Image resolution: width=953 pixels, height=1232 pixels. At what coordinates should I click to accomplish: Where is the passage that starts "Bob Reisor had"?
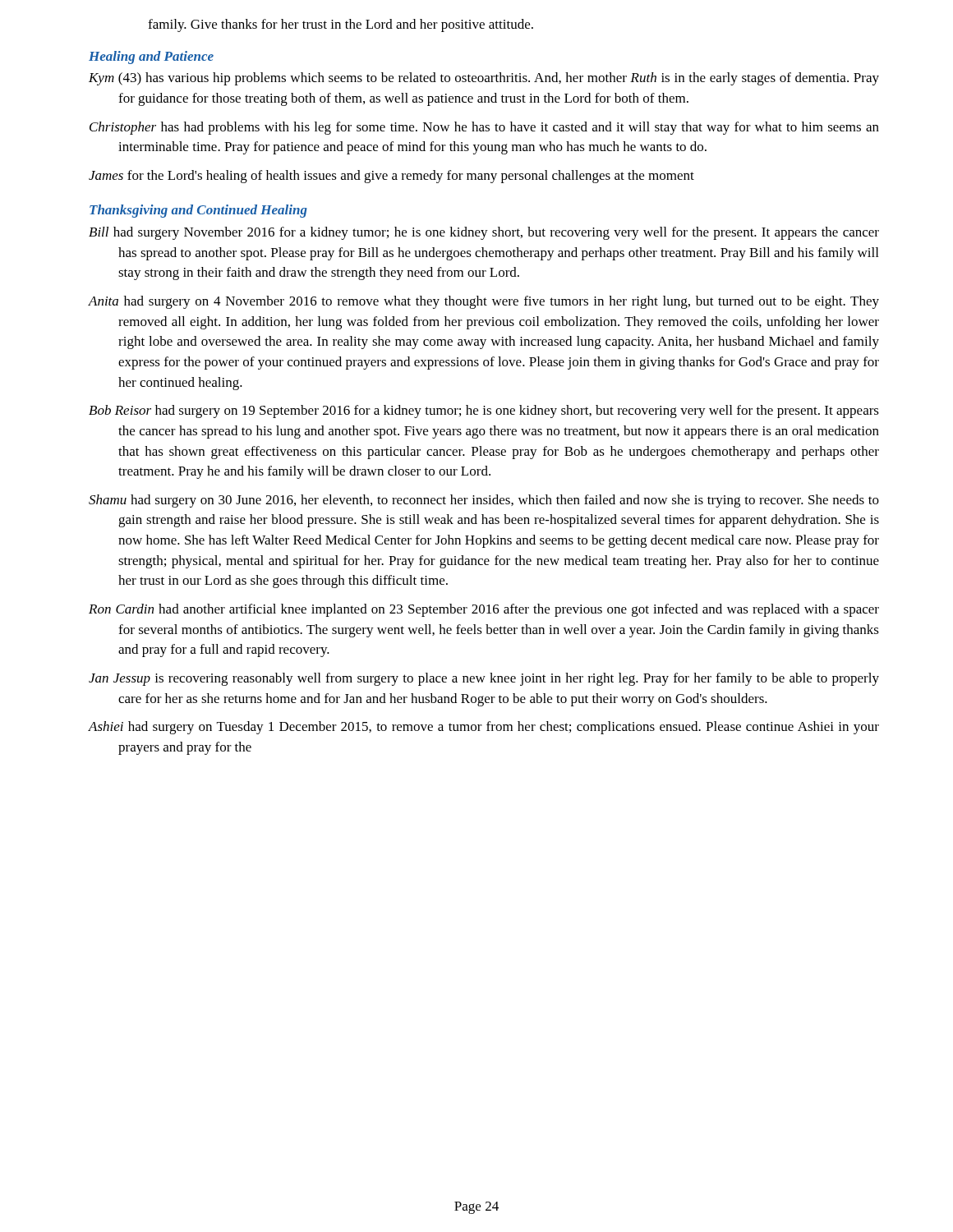(484, 441)
